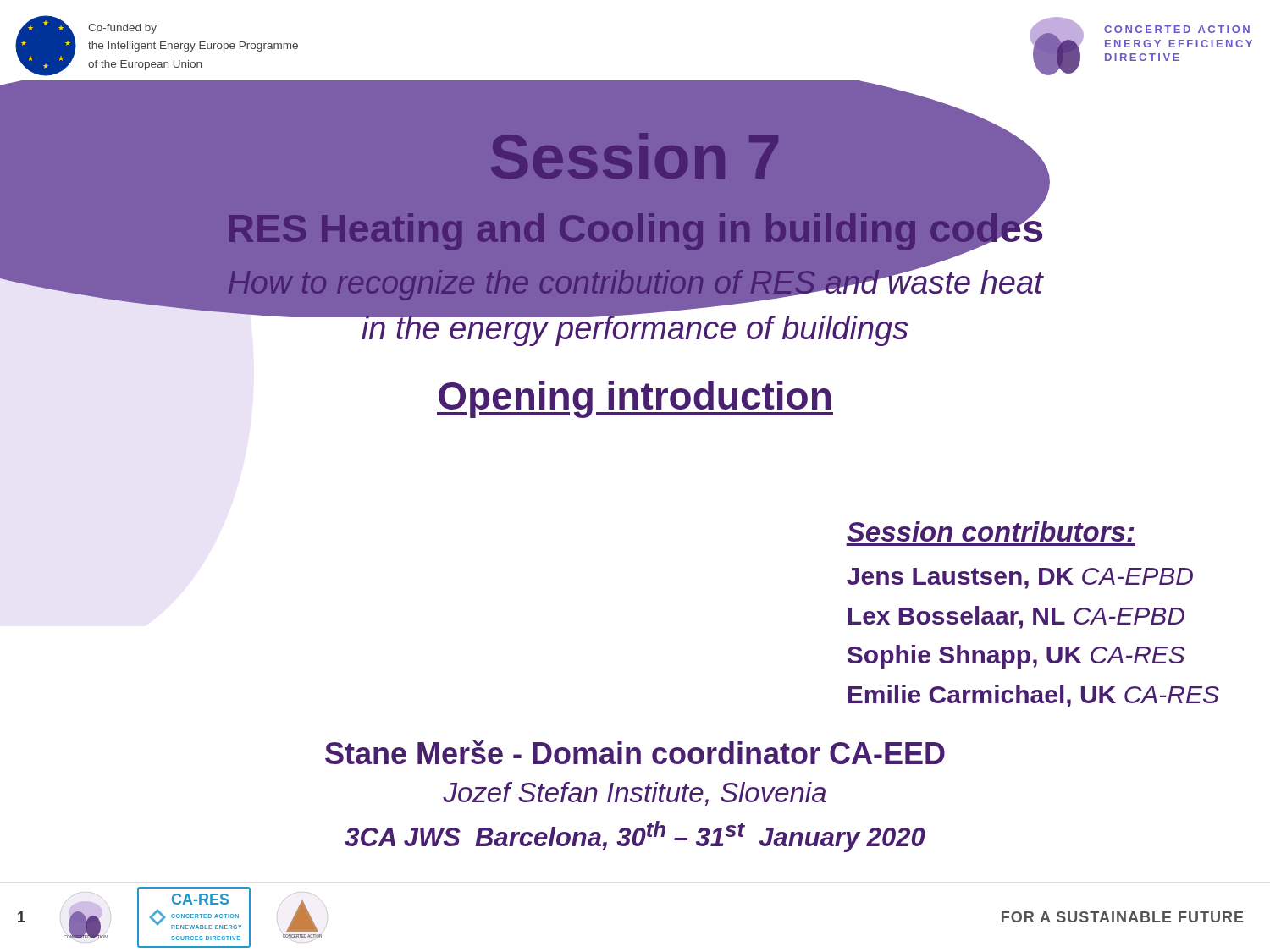The image size is (1270, 952).
Task: Locate the section header that reads "Opening introduction"
Action: pos(635,396)
